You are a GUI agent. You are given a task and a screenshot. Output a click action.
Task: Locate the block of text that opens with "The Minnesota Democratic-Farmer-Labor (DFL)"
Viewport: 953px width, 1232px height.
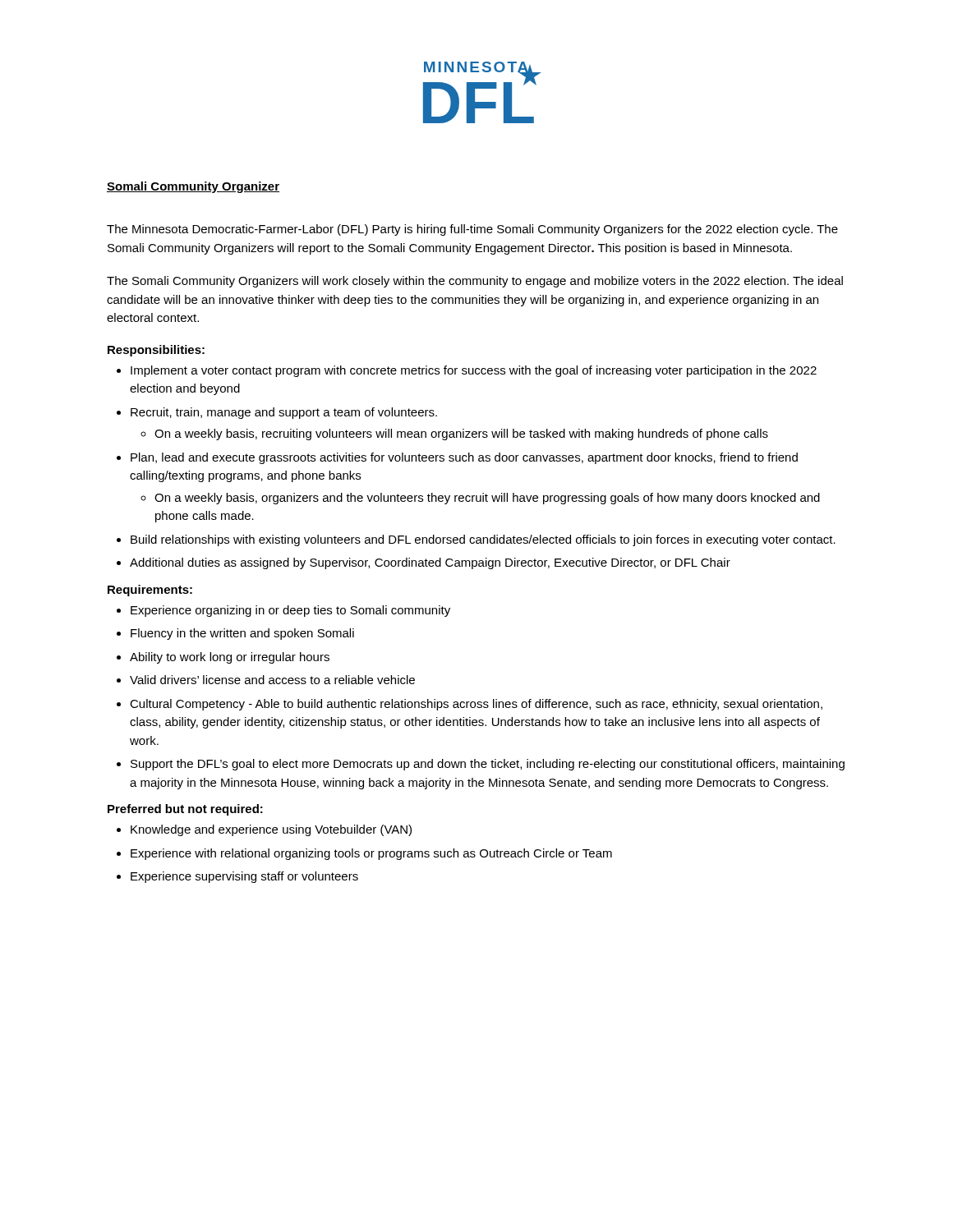coord(476,239)
